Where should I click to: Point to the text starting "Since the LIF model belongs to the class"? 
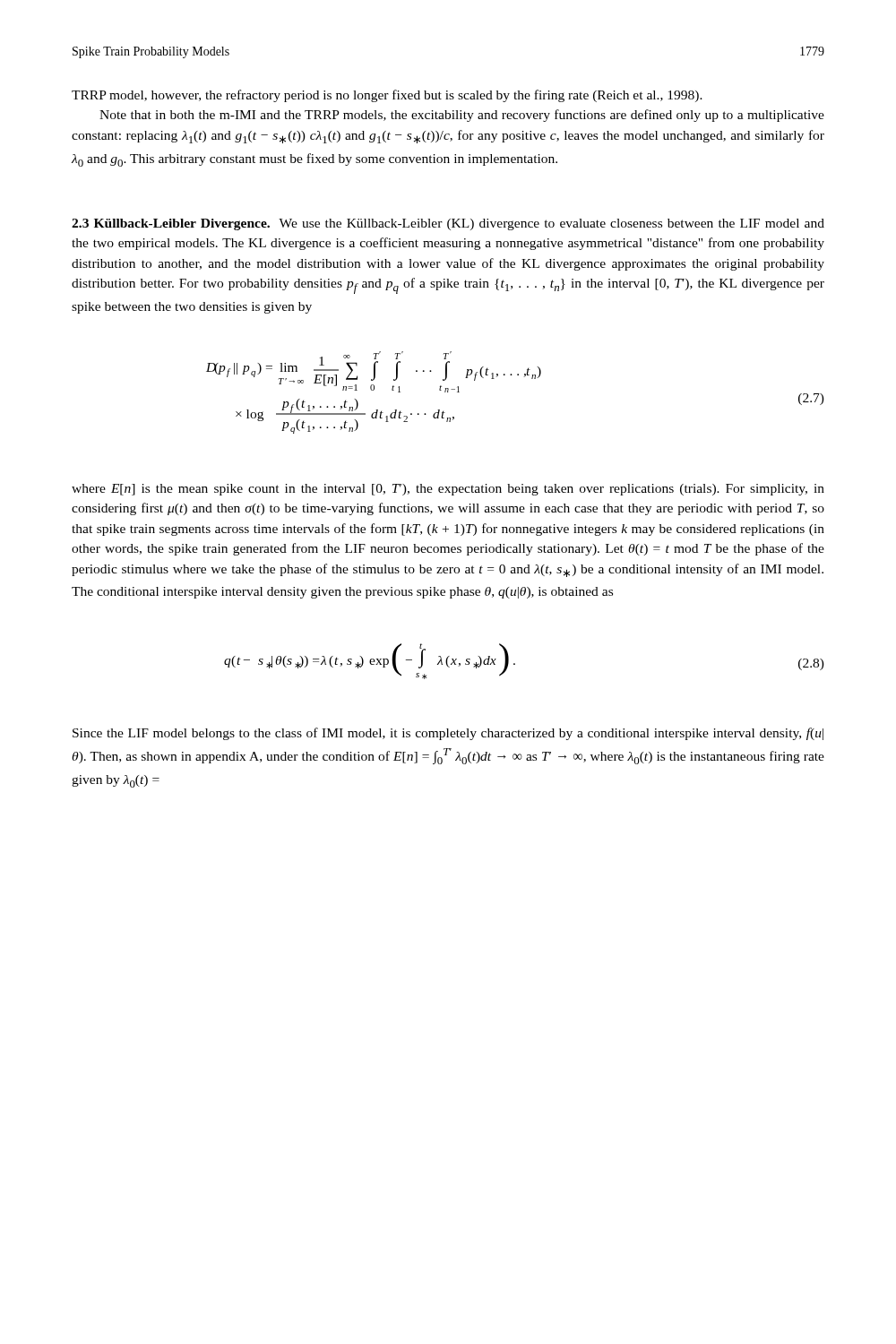pyautogui.click(x=448, y=758)
